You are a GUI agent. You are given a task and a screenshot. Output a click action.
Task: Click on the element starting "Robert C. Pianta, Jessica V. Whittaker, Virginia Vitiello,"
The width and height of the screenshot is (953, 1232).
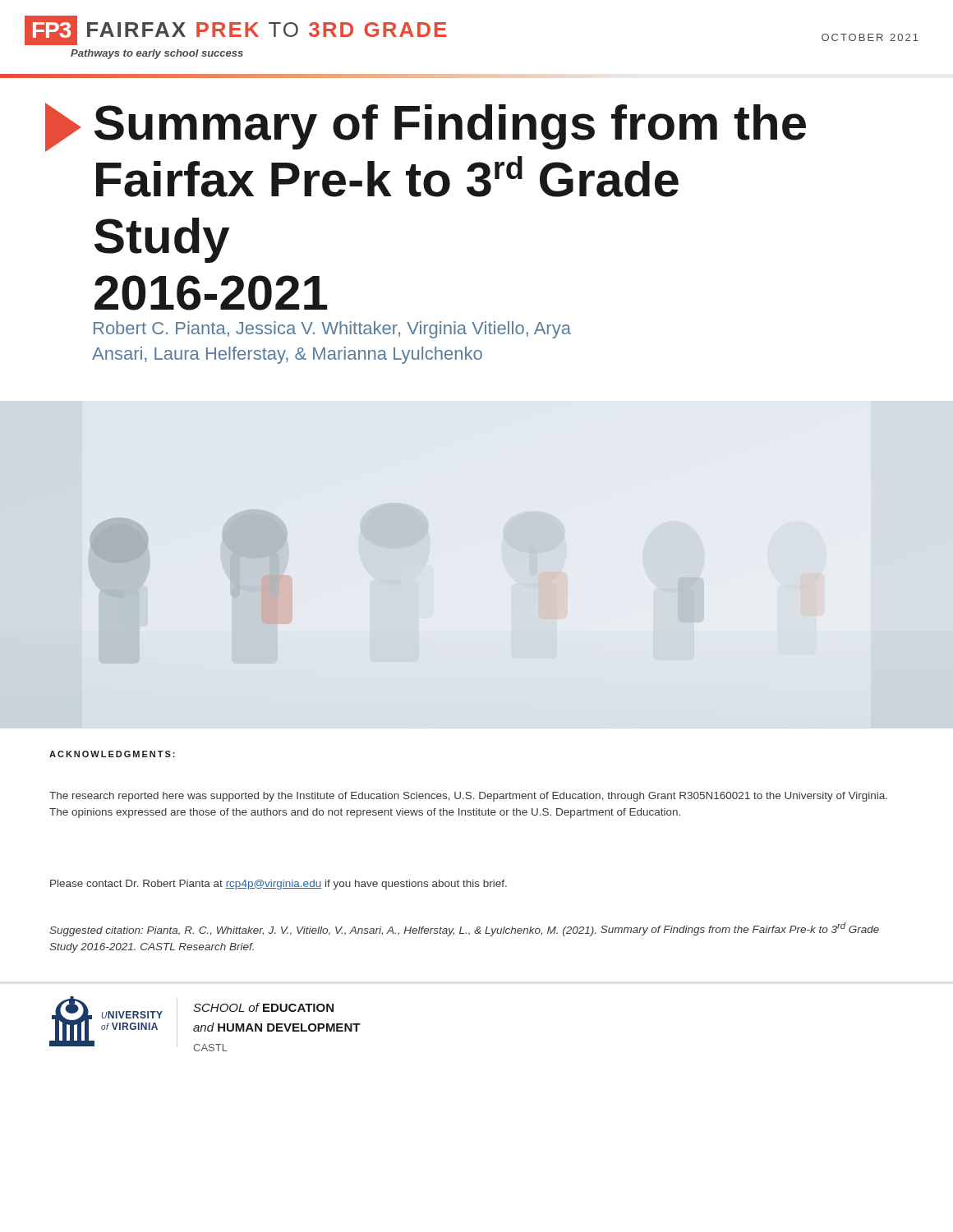click(x=429, y=342)
